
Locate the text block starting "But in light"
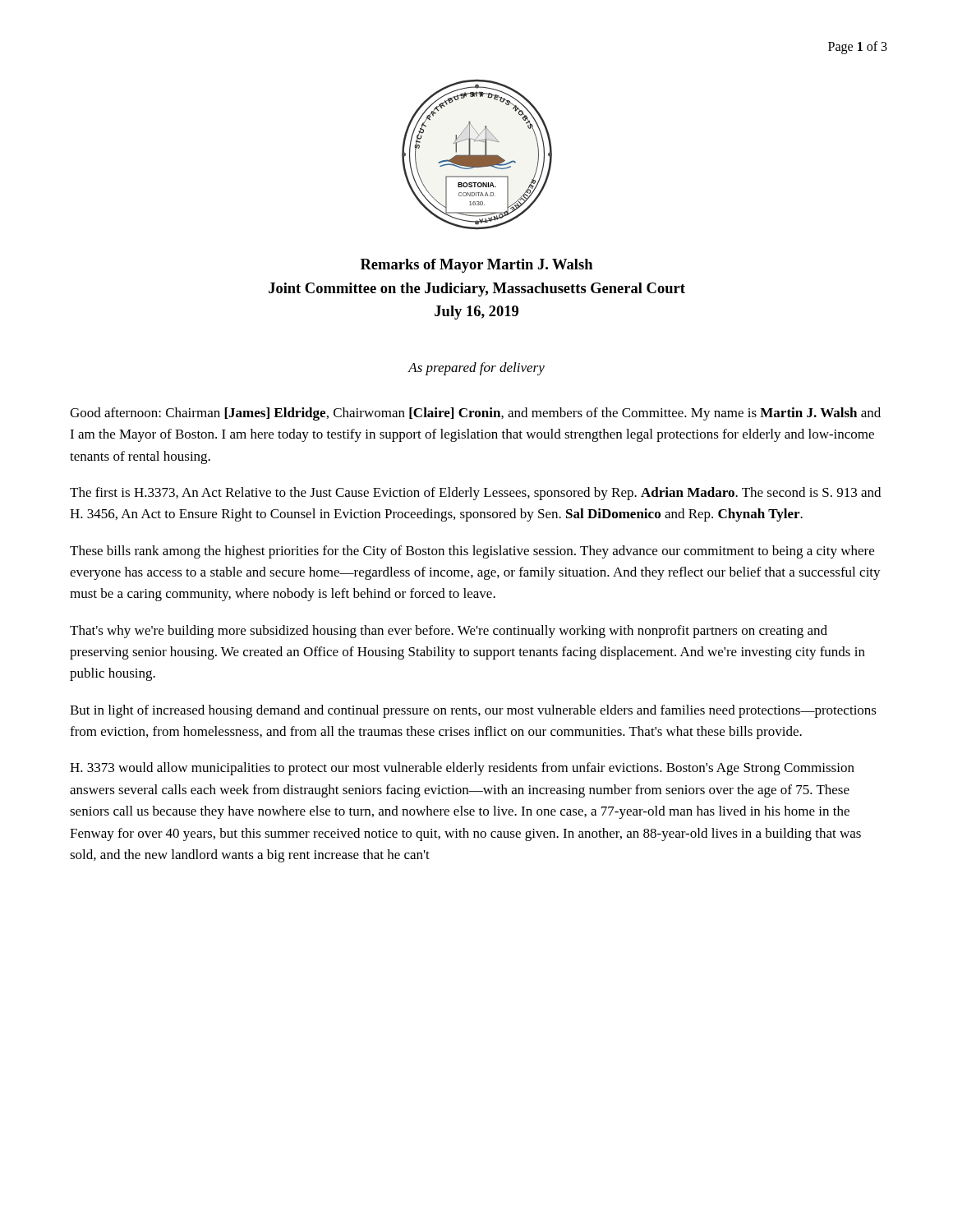(476, 721)
